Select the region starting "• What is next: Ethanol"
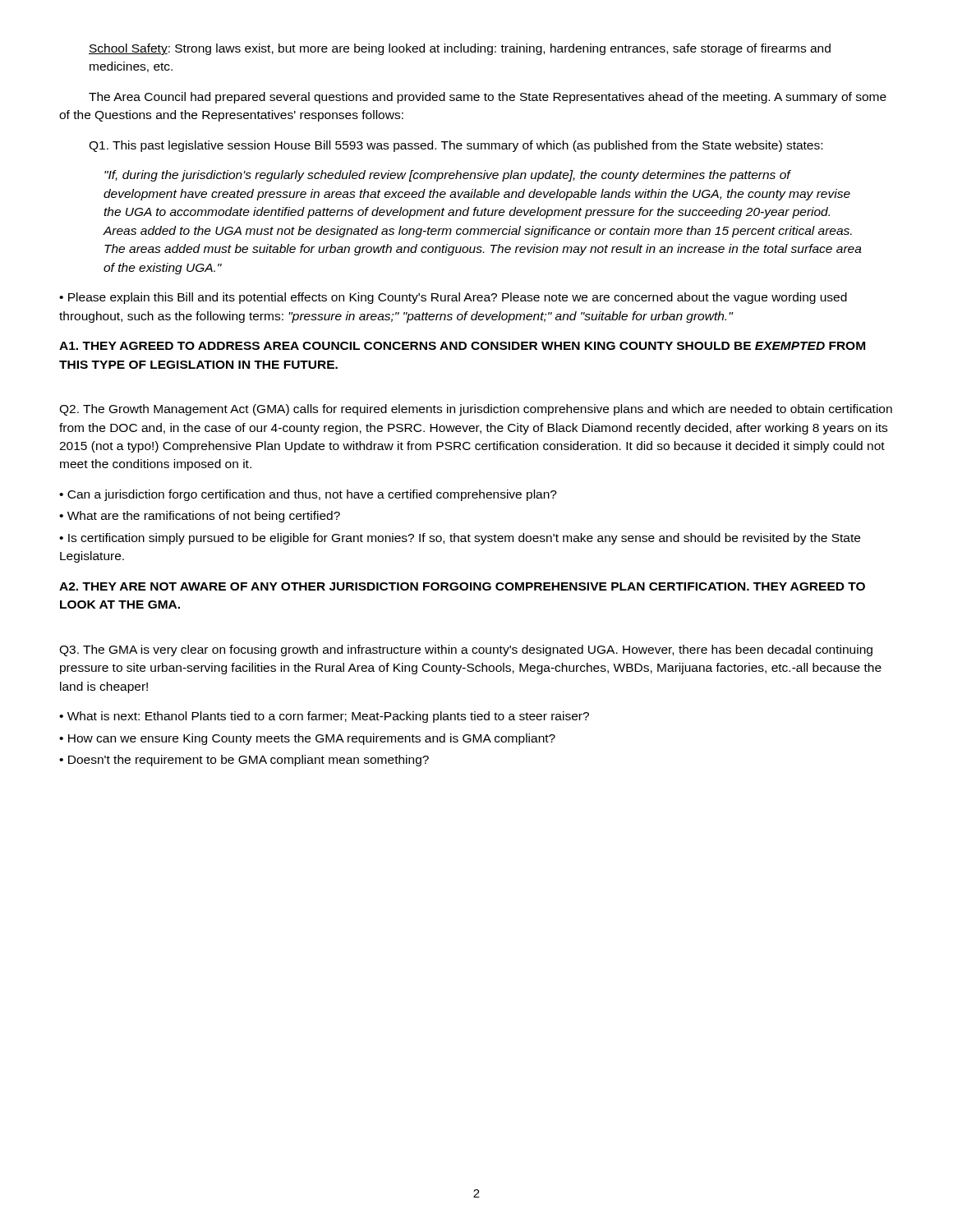 (324, 716)
